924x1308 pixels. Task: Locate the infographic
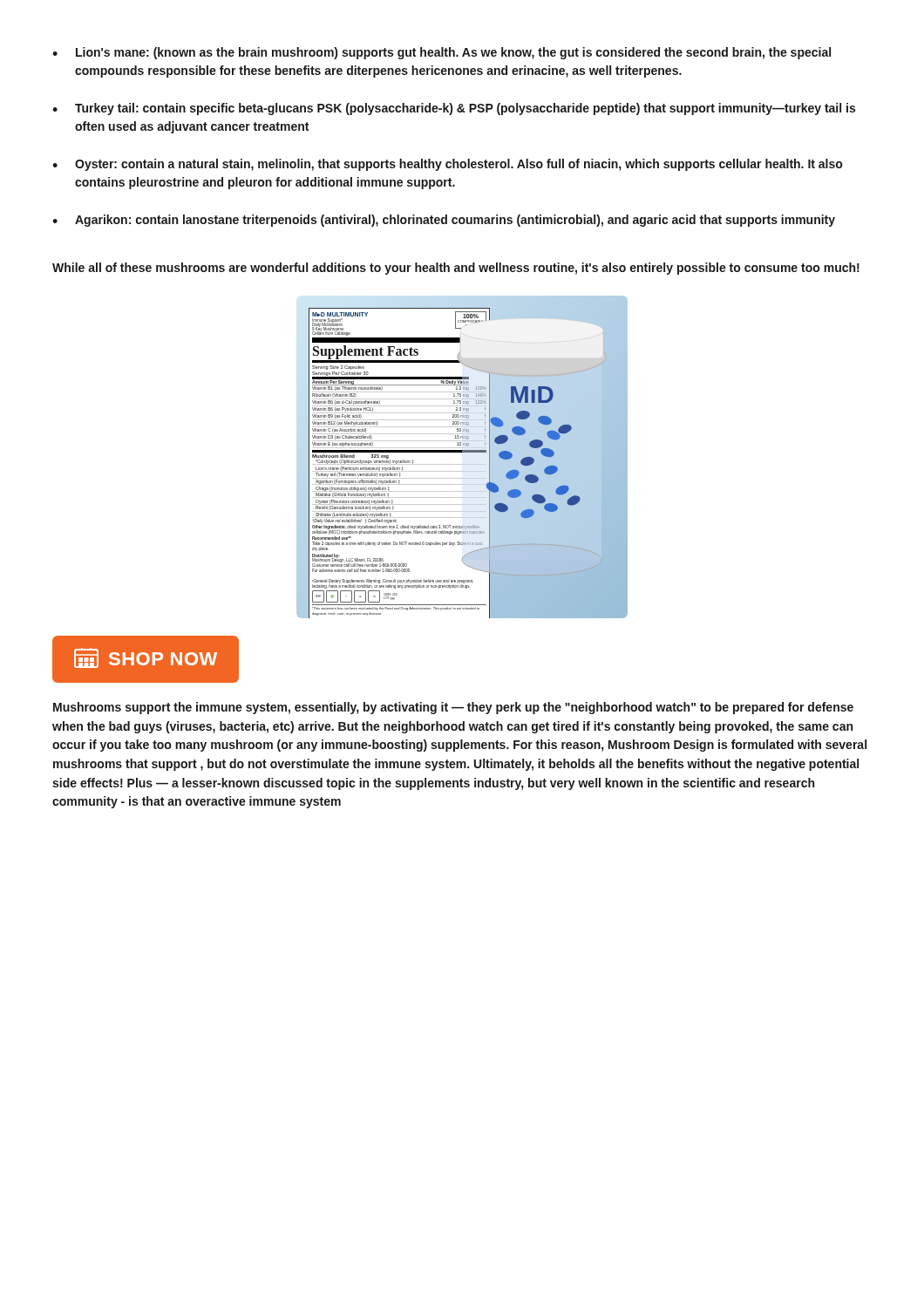coord(462,659)
